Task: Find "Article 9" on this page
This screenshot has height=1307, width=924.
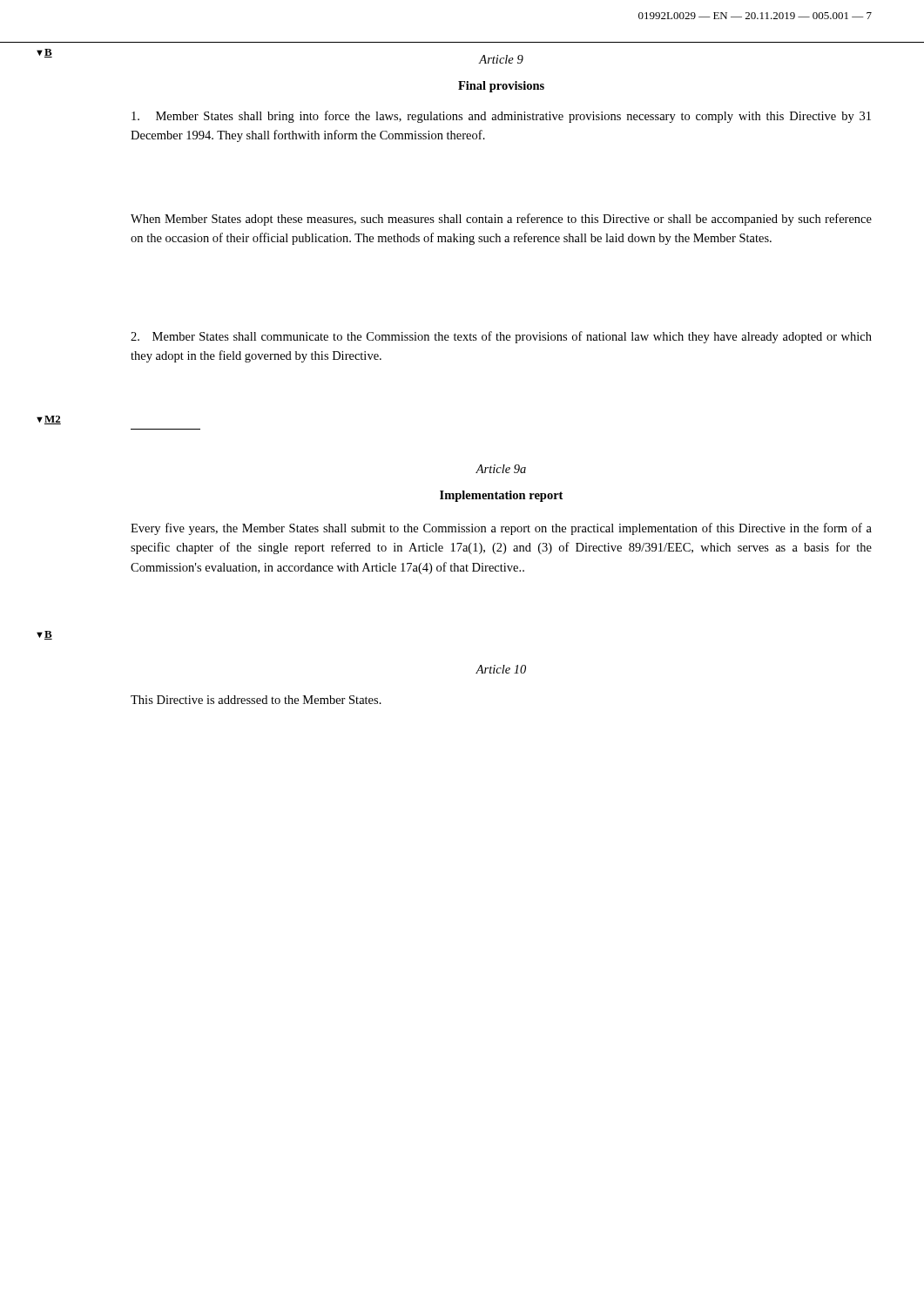Action: tap(501, 59)
